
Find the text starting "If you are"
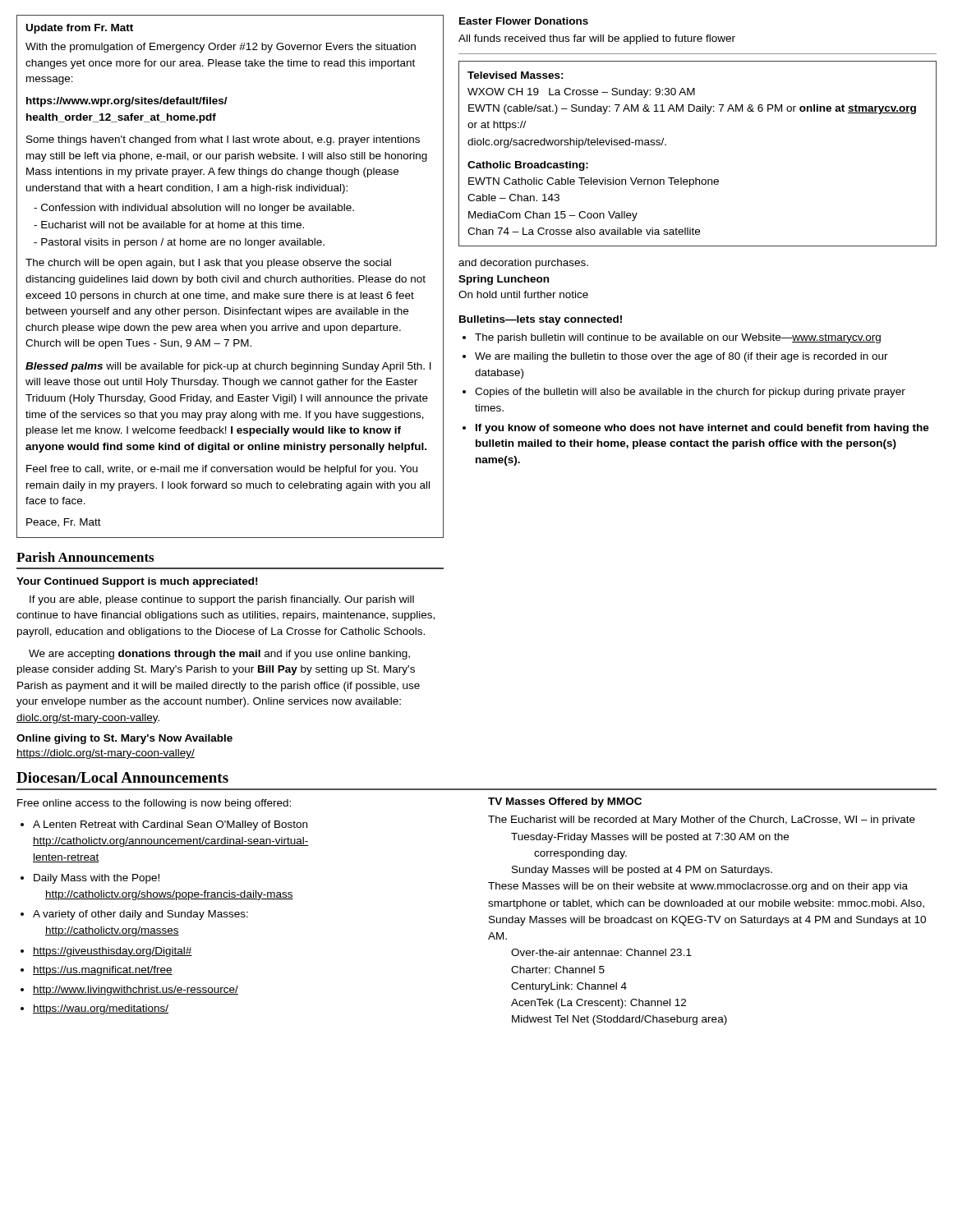point(226,615)
